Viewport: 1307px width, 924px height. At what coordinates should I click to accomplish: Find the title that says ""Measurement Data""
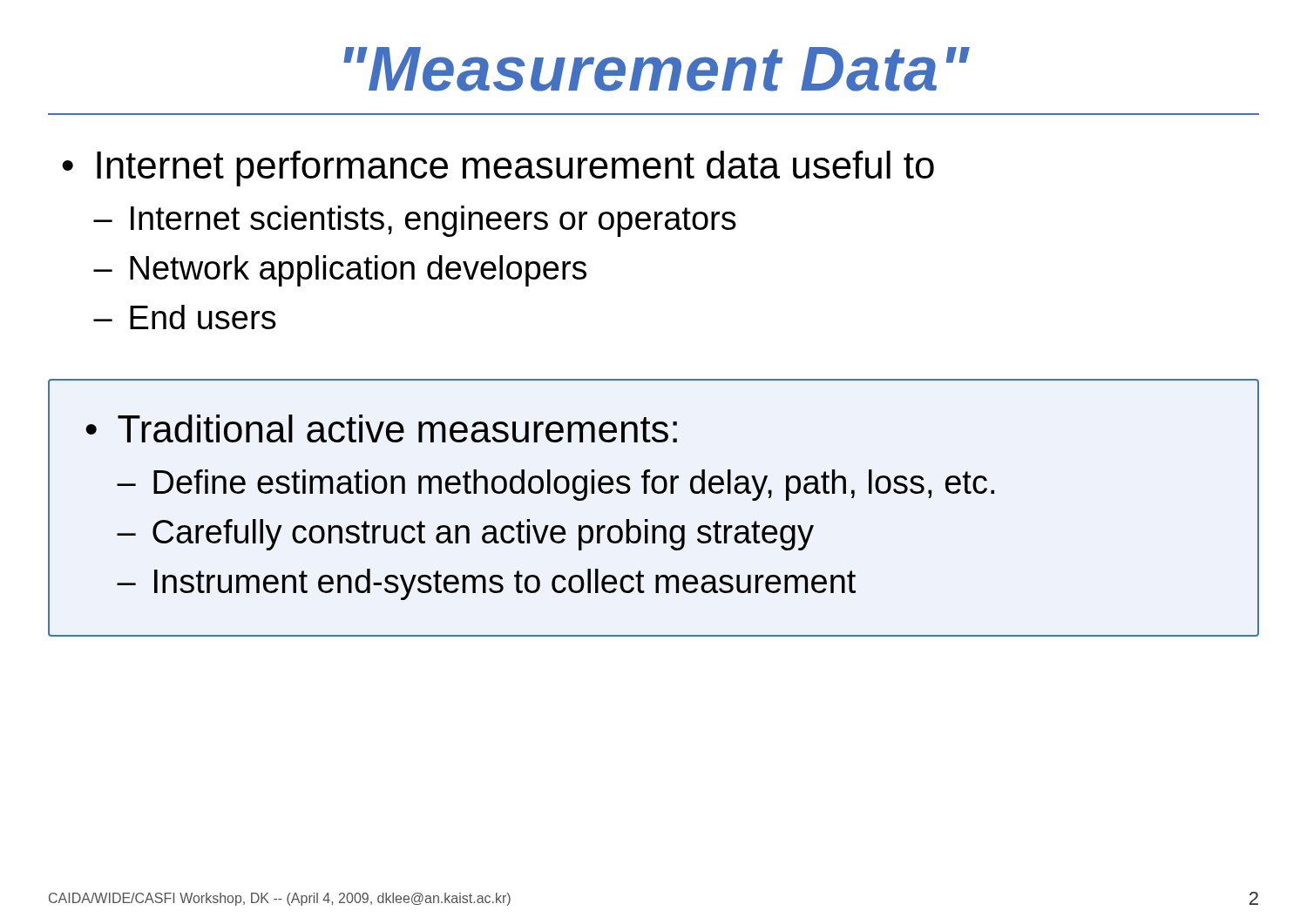click(654, 69)
